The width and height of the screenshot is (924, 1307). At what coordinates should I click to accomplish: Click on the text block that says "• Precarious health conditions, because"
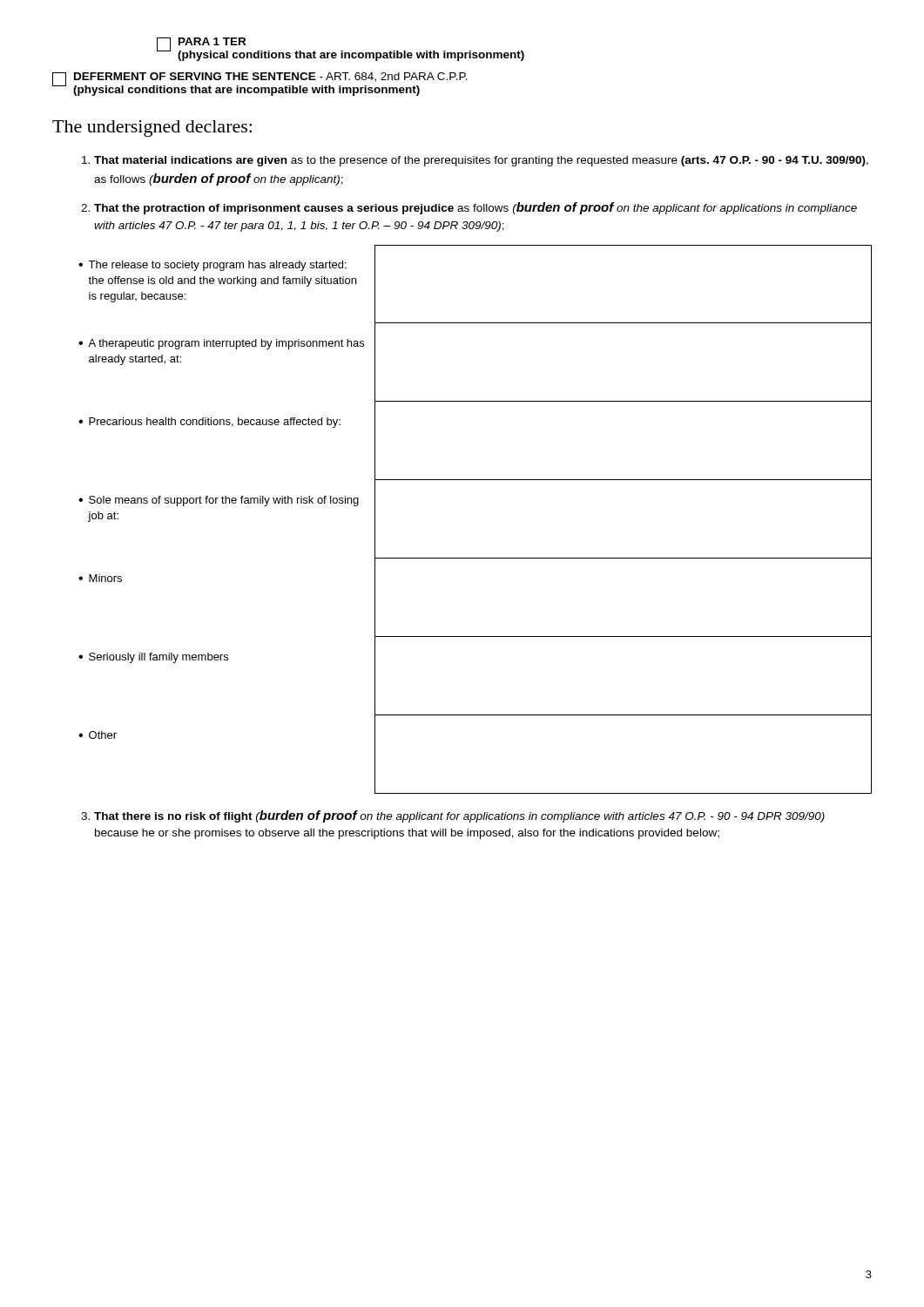475,441
